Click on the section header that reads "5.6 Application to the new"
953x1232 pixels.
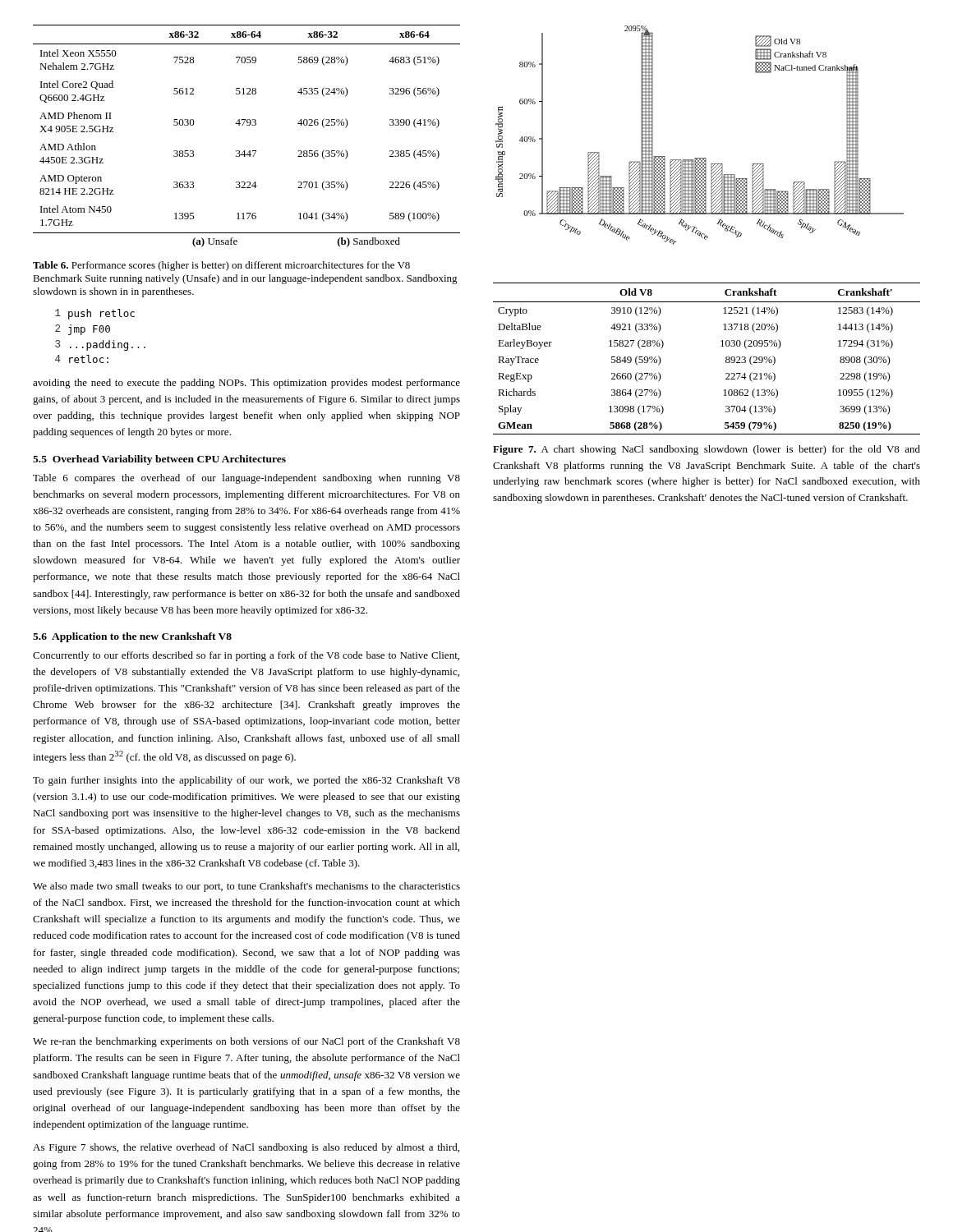(x=132, y=636)
